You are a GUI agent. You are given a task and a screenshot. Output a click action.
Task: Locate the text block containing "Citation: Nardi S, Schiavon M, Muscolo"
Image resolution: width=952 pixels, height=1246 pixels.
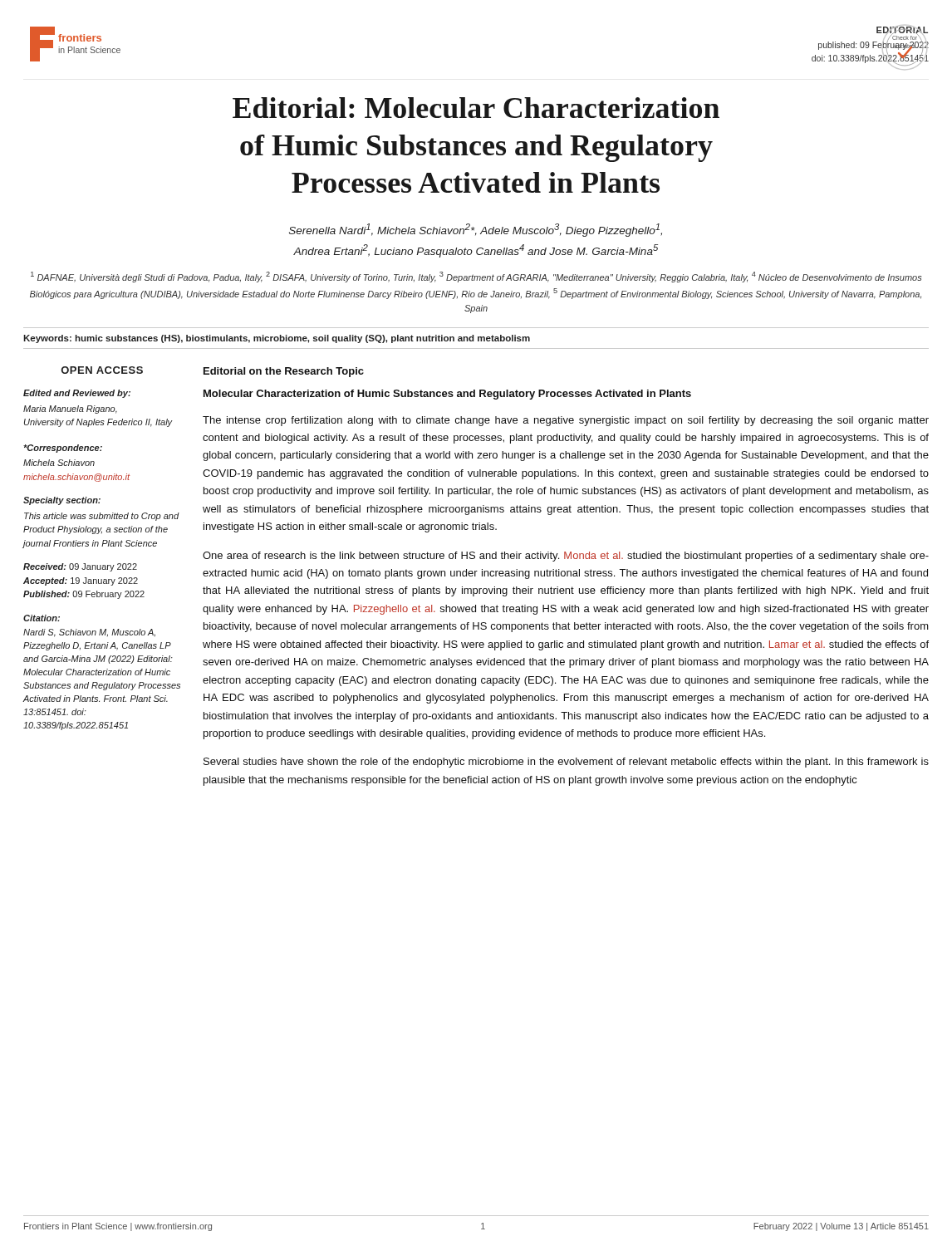tap(102, 672)
